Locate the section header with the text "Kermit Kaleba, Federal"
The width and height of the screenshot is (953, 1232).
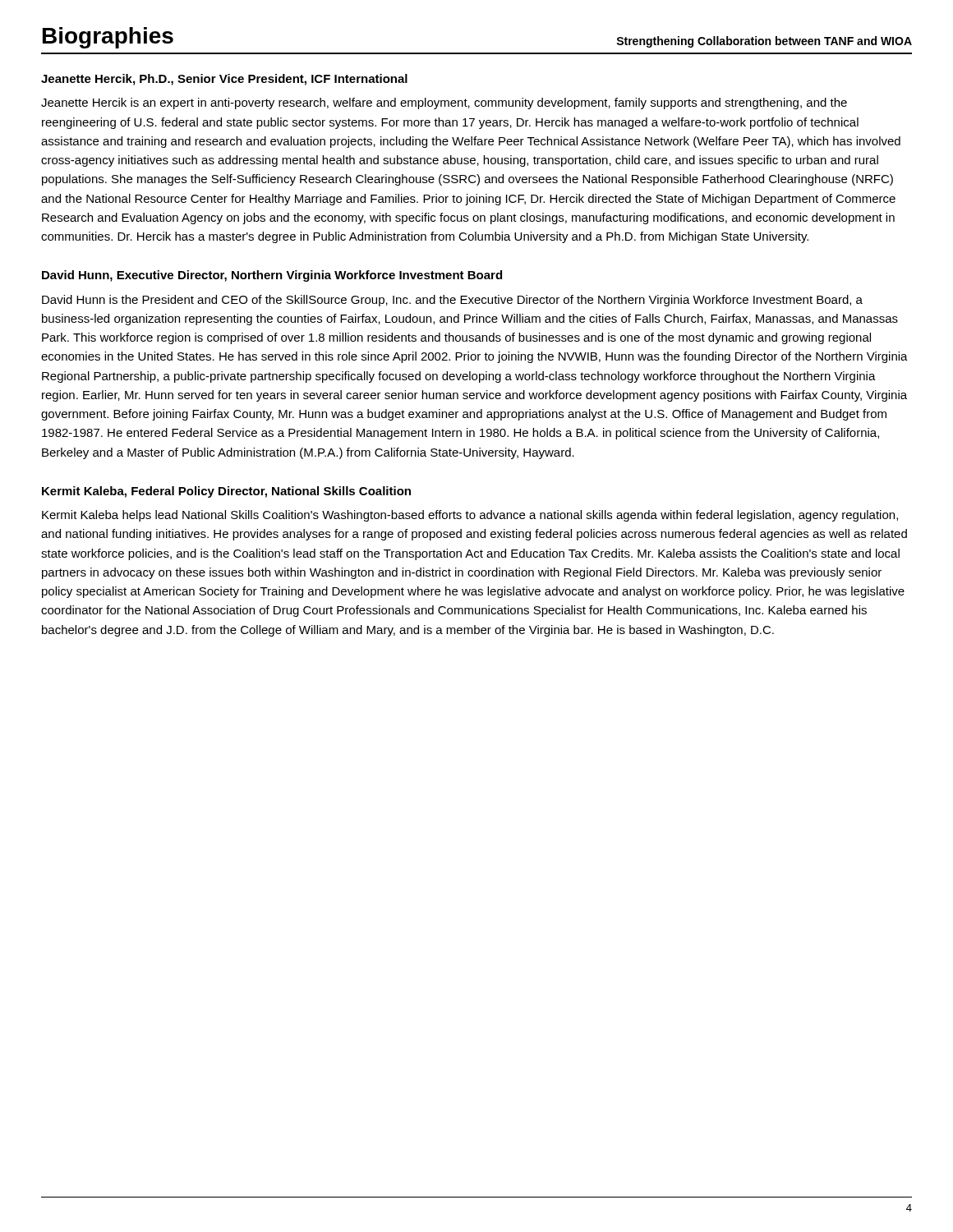(x=226, y=492)
